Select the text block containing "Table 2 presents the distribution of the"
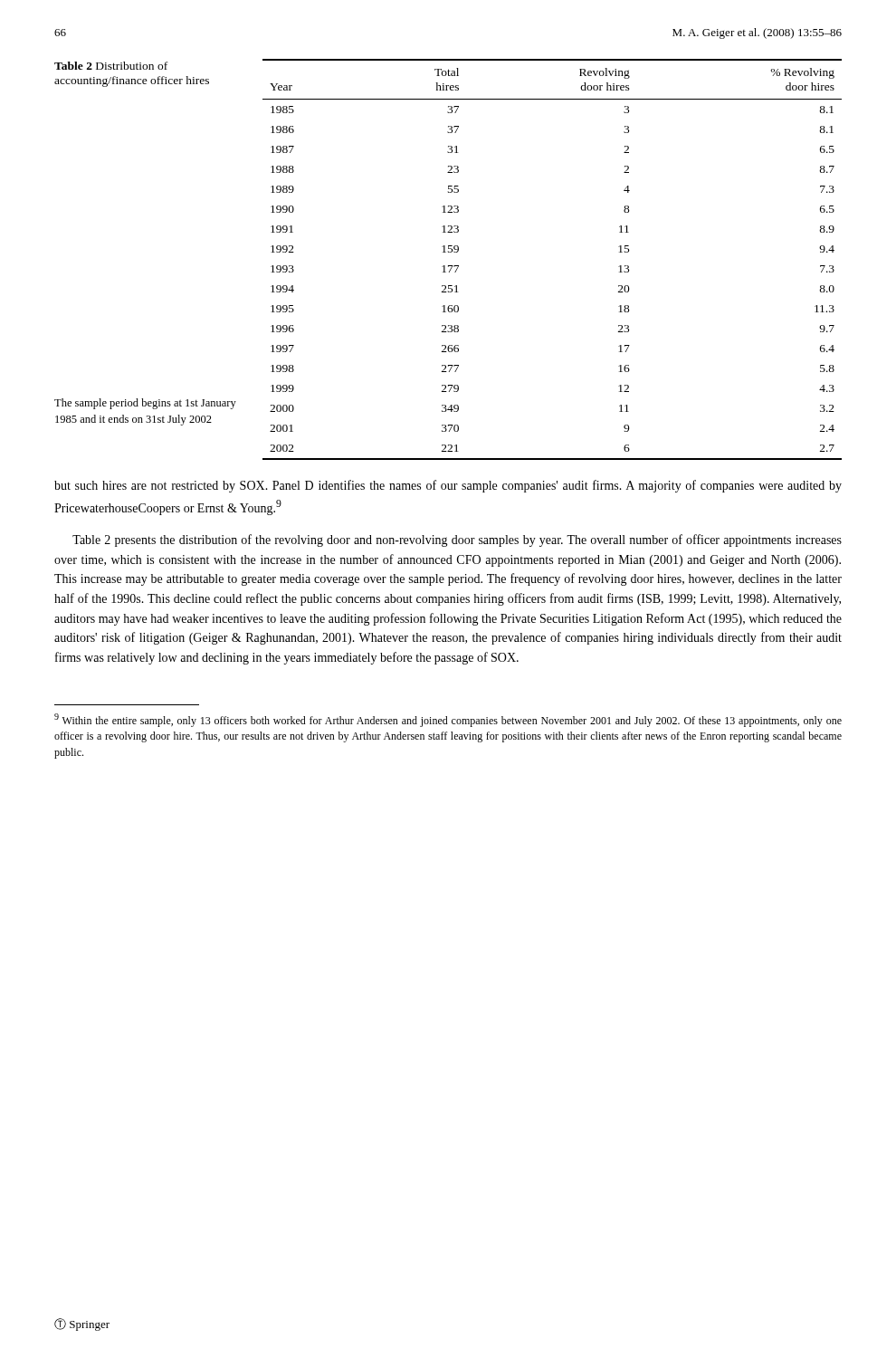The image size is (896, 1358). click(x=448, y=599)
